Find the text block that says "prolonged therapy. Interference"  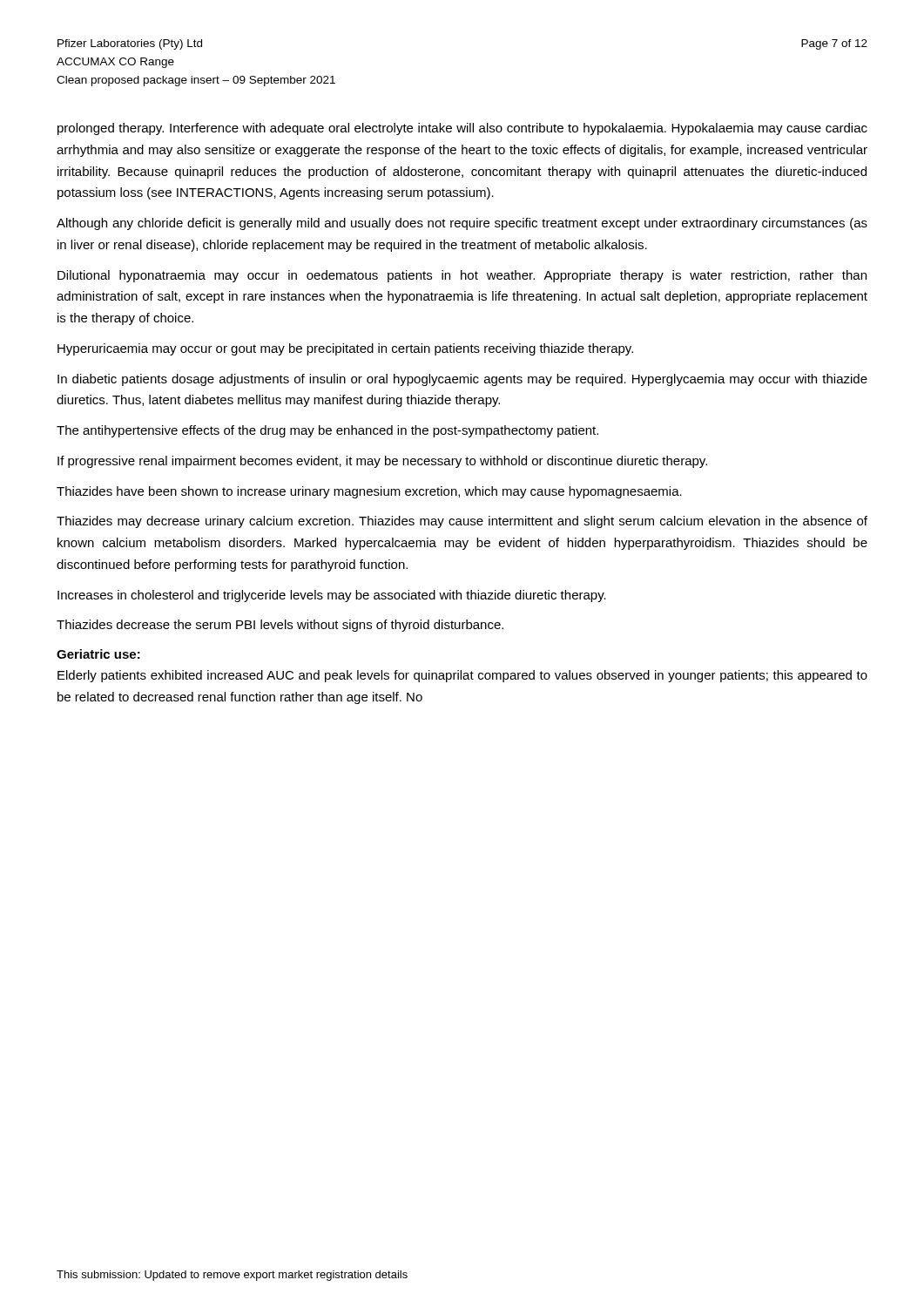(462, 160)
